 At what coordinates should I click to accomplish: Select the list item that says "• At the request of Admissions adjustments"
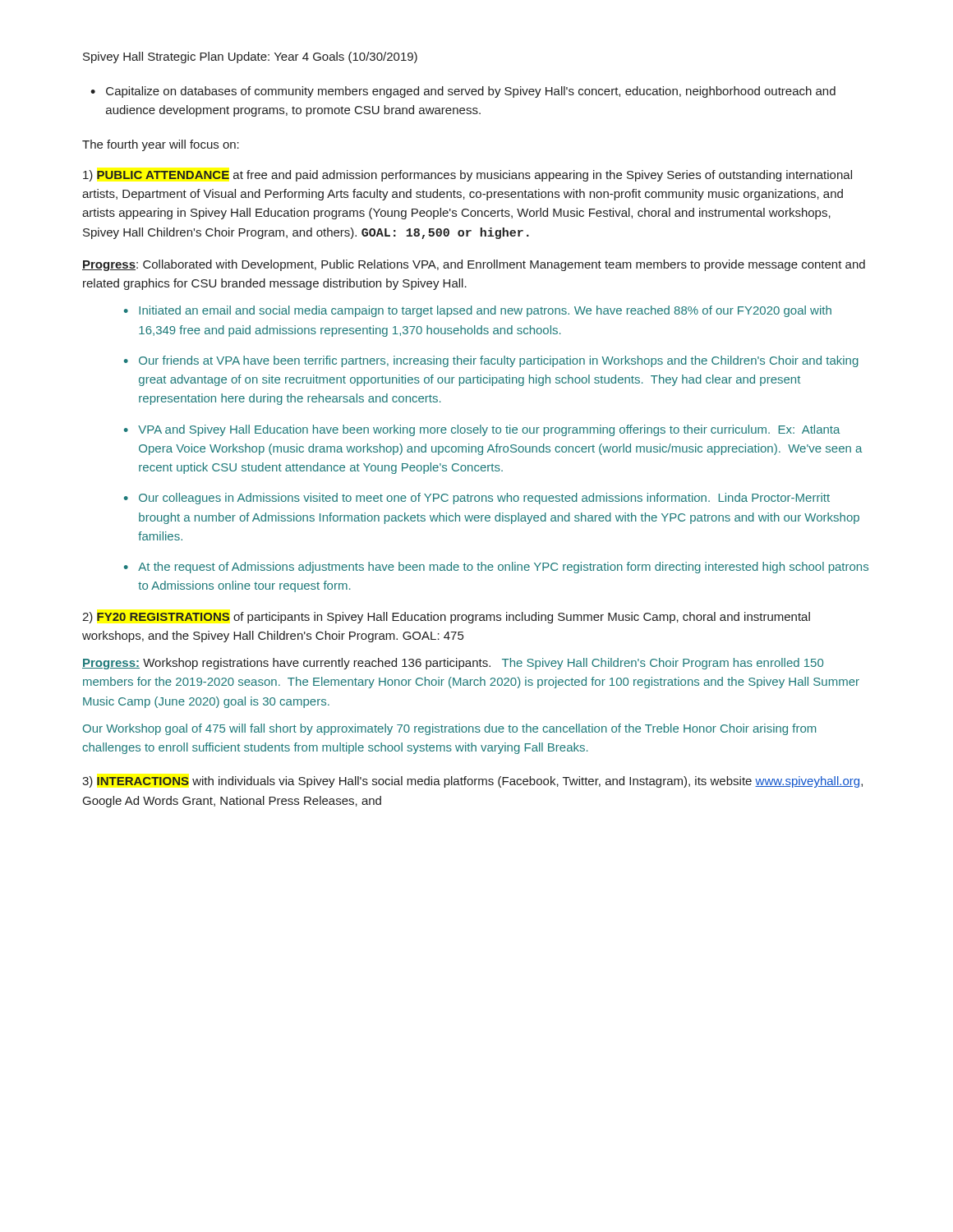click(497, 576)
